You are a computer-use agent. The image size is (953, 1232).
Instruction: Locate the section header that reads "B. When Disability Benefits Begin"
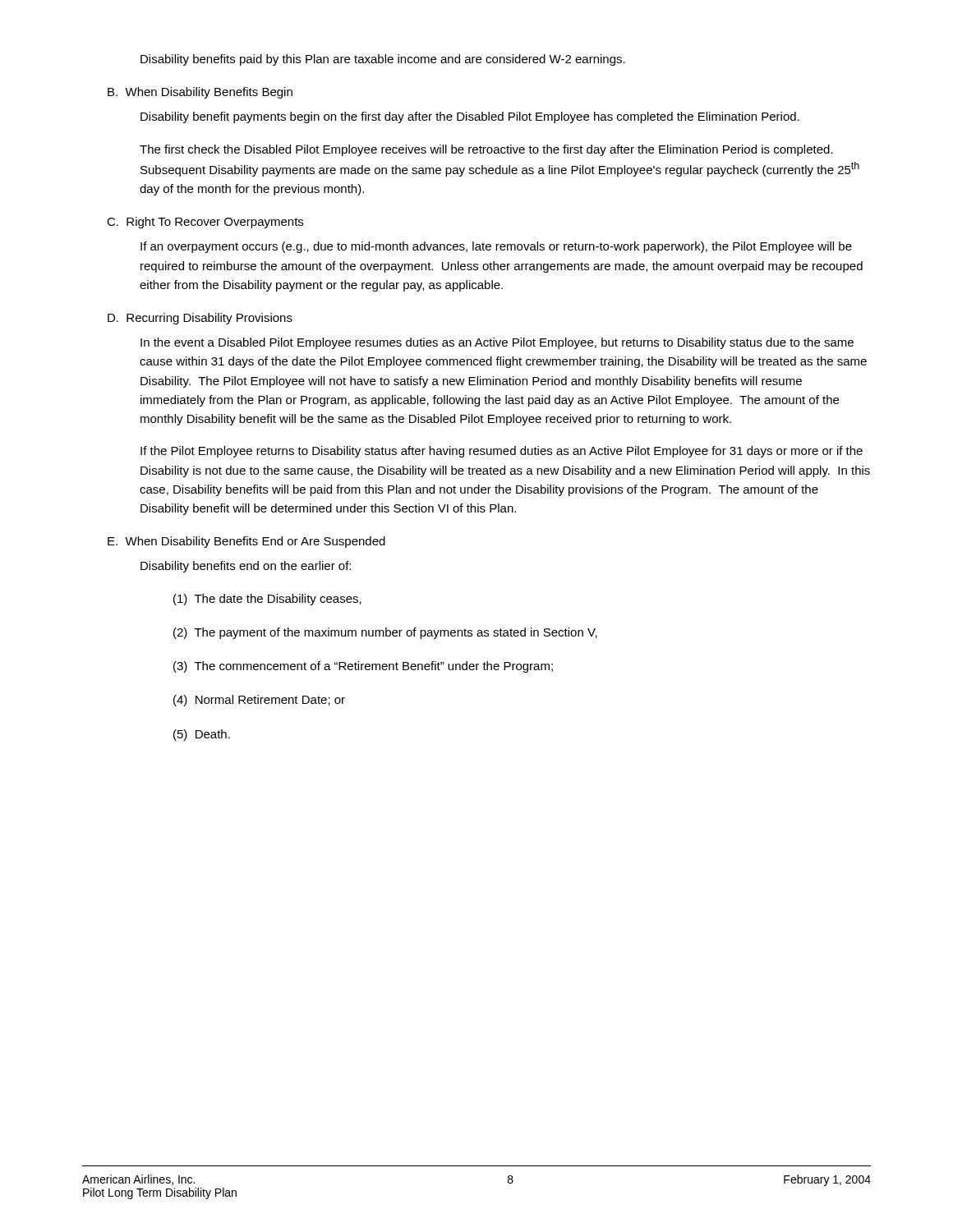point(200,92)
